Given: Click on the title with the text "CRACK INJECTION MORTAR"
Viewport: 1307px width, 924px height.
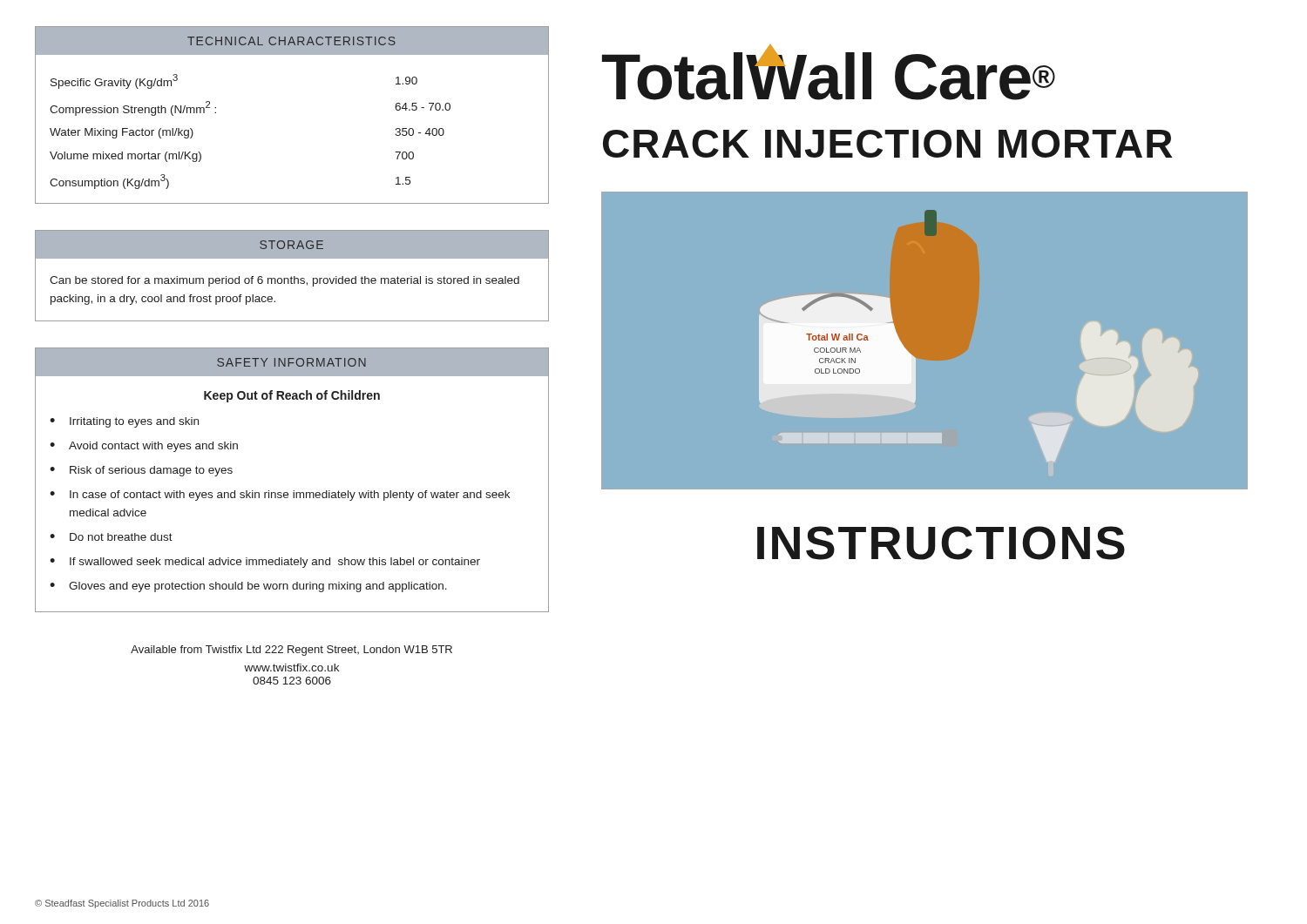Looking at the screenshot, I should [x=888, y=143].
